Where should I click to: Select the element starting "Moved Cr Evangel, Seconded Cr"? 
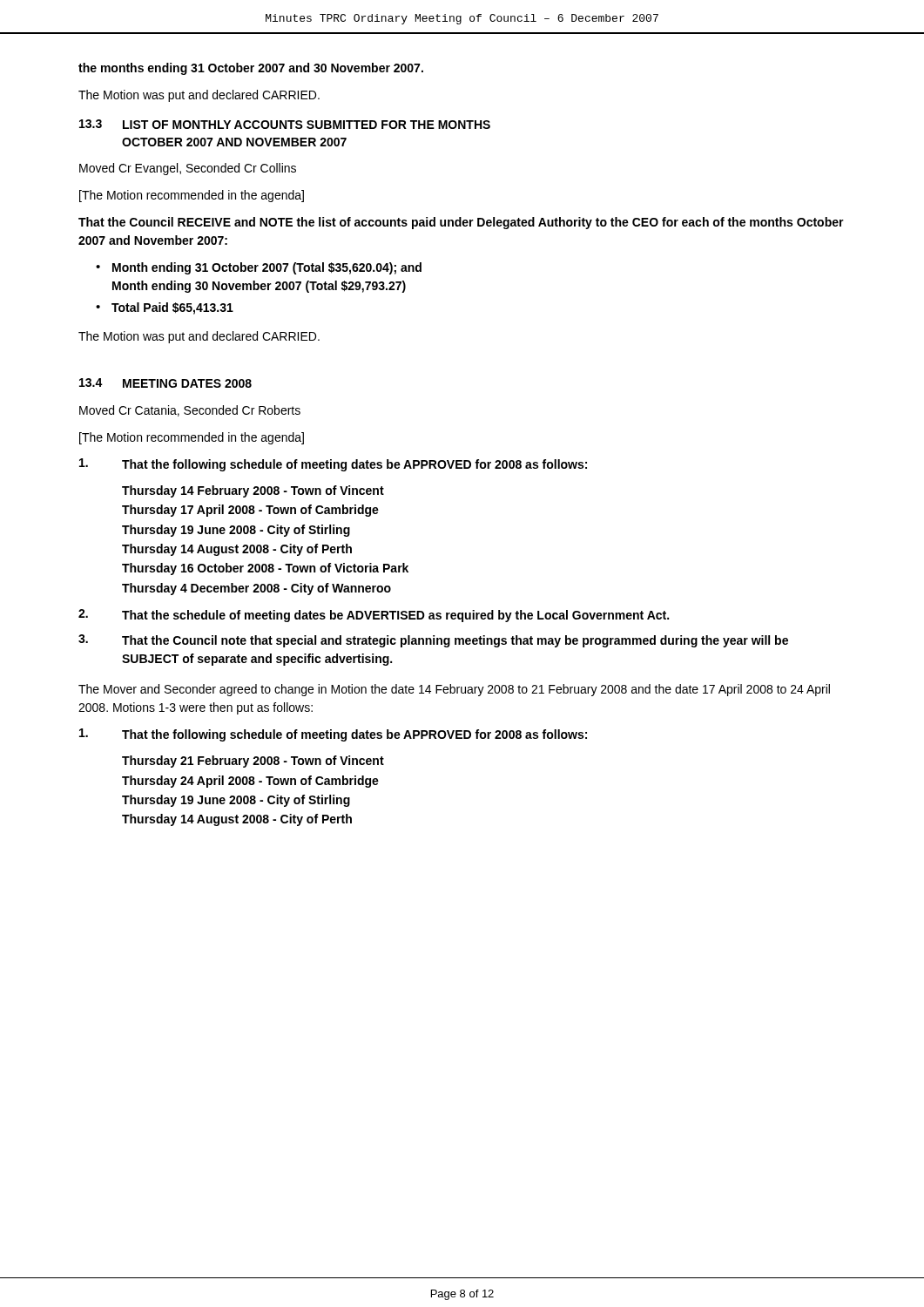pyautogui.click(x=187, y=168)
